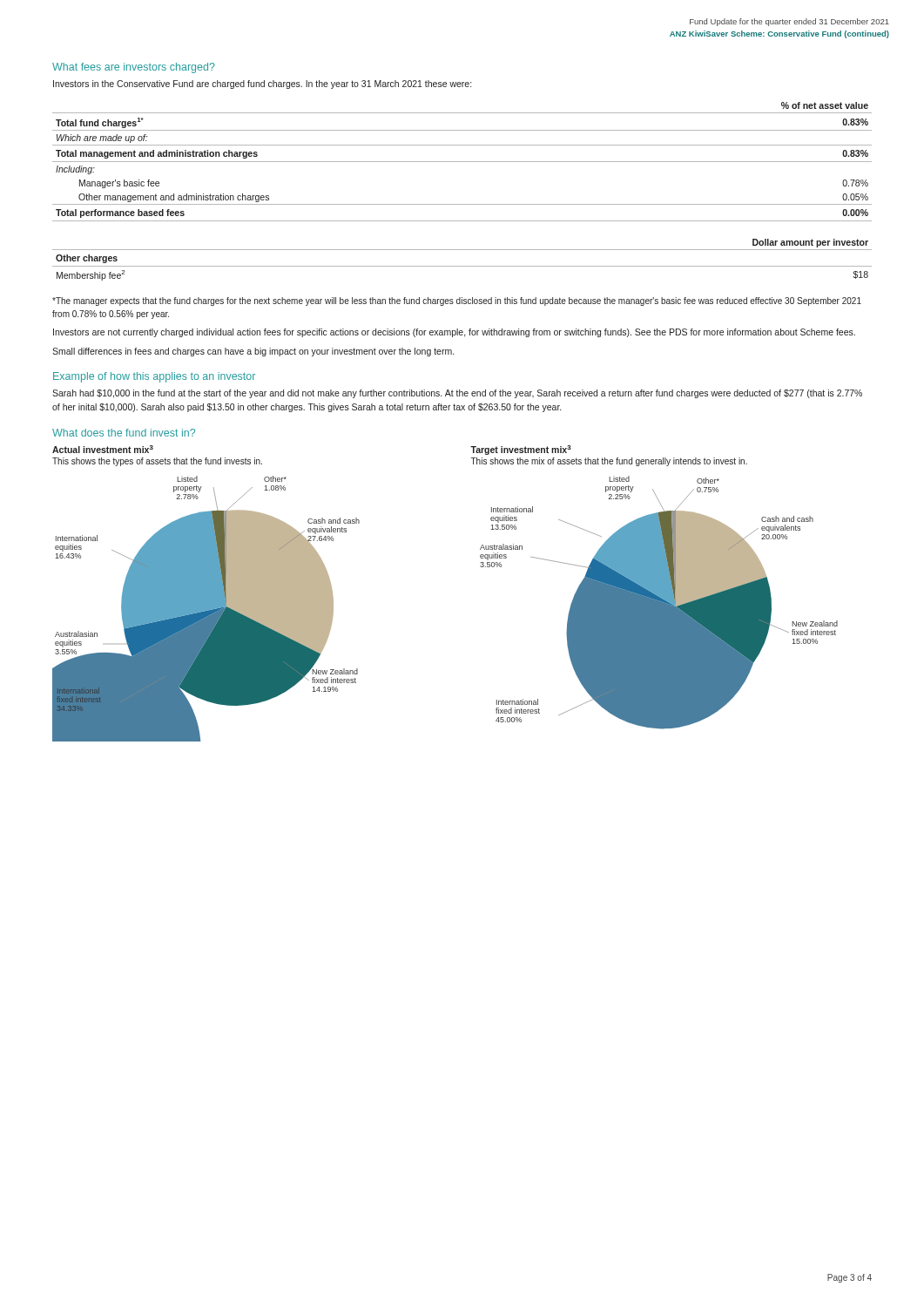The width and height of the screenshot is (924, 1307).
Task: Point to the element starting "Investors in the Conservative Fund are"
Action: pos(262,84)
